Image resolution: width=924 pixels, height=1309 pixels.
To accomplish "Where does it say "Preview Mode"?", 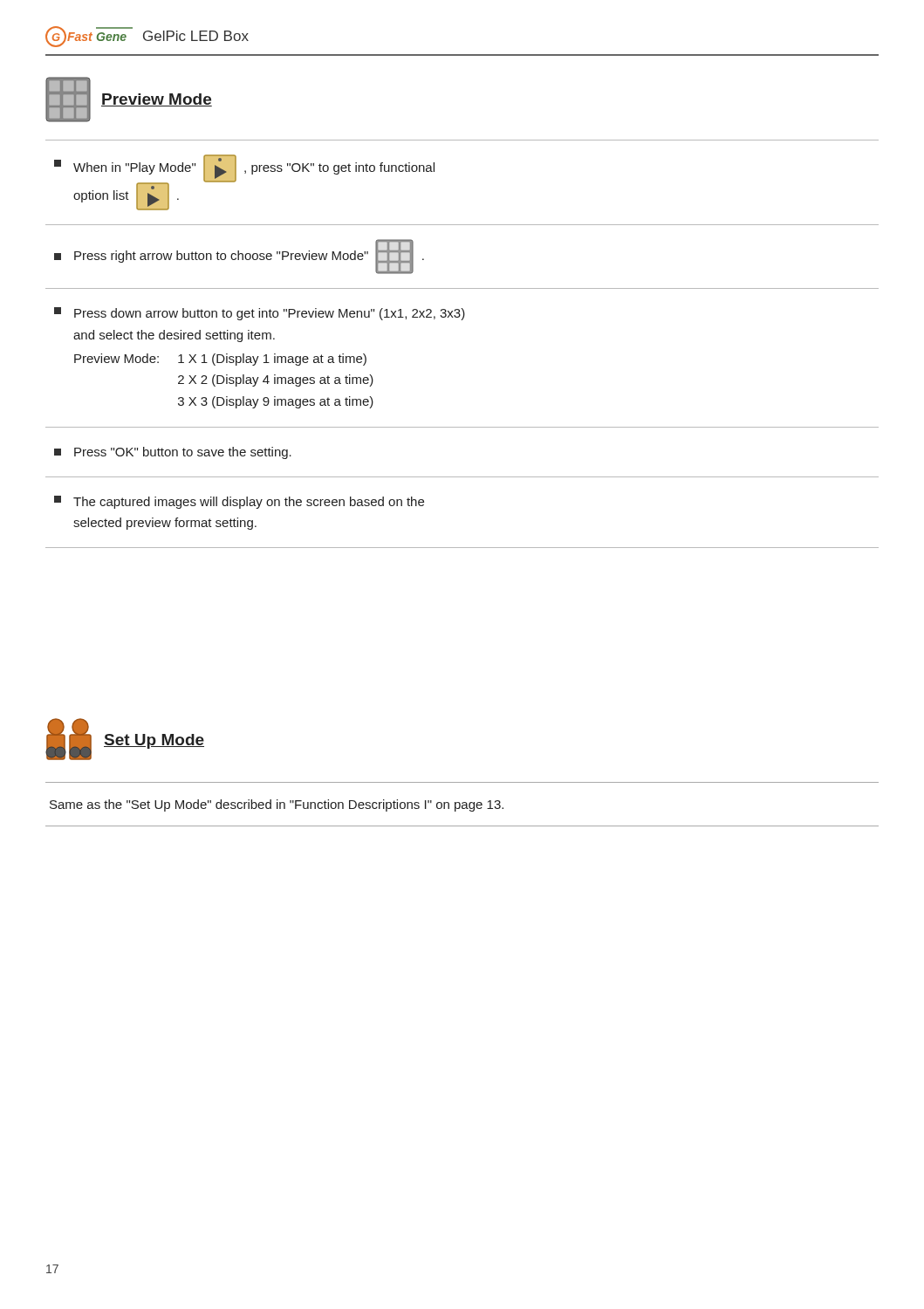I will [x=156, y=99].
